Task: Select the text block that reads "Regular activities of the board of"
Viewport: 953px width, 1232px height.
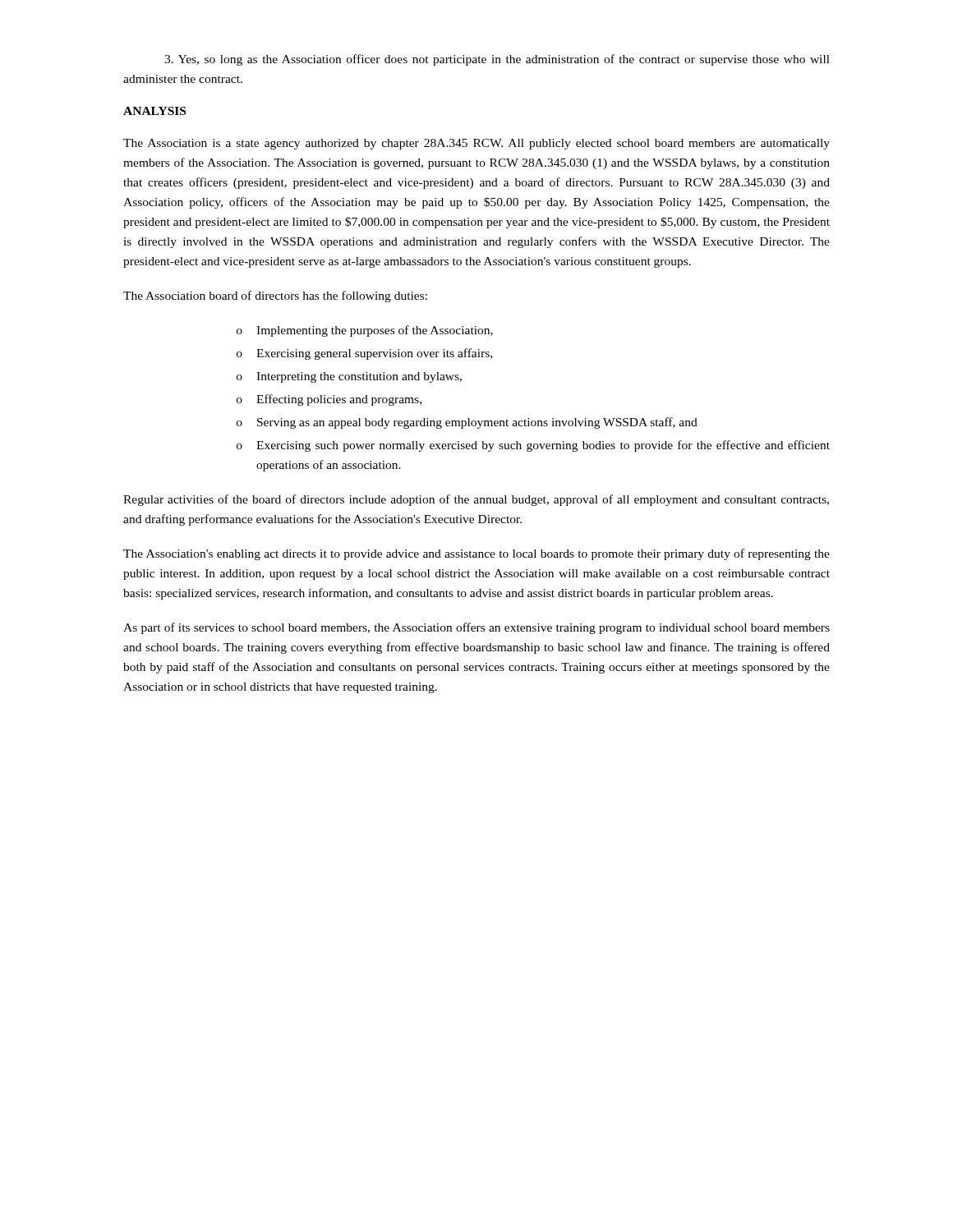Action: (x=476, y=509)
